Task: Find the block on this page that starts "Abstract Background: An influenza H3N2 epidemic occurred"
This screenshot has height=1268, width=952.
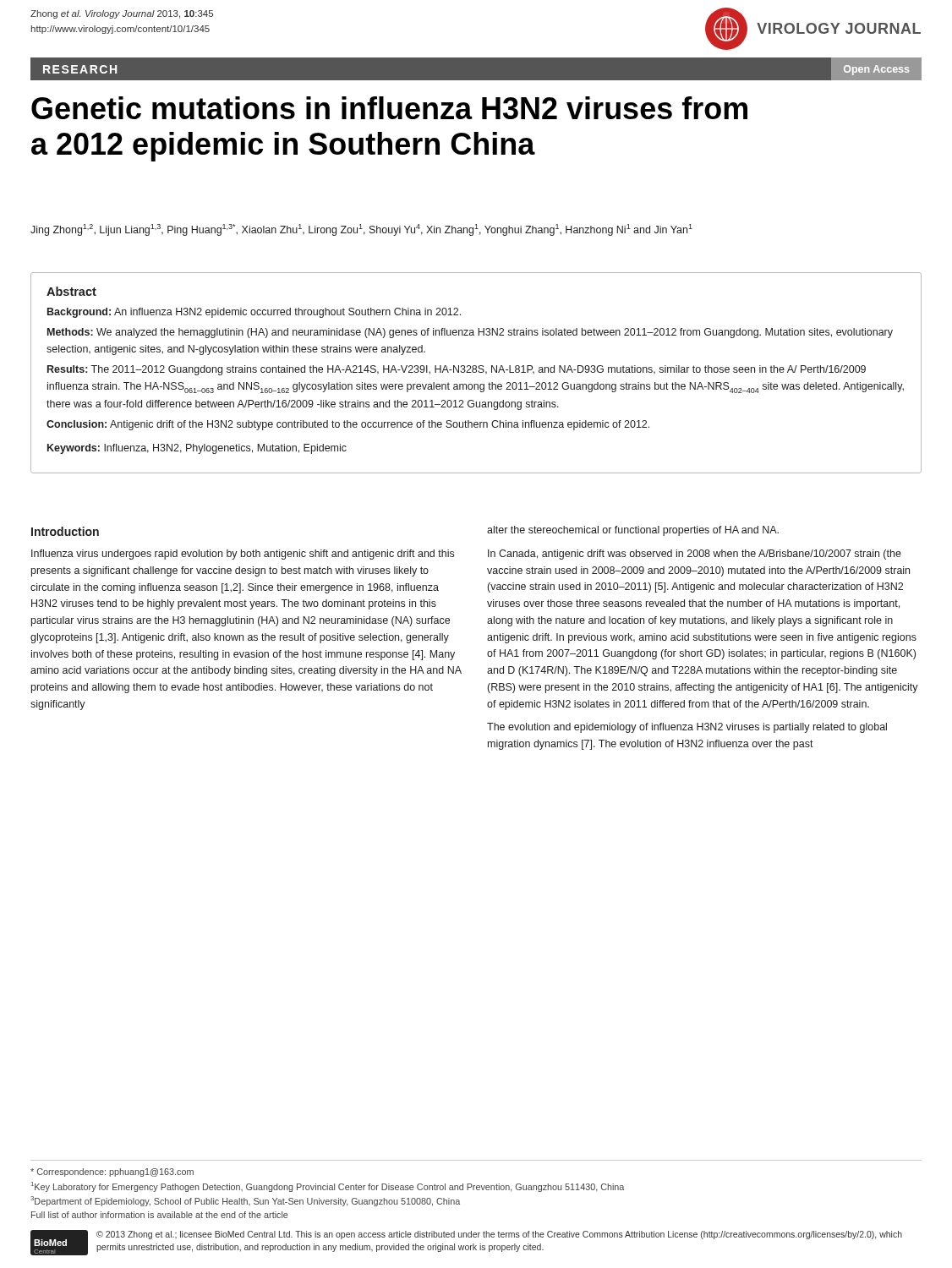Action: (476, 371)
